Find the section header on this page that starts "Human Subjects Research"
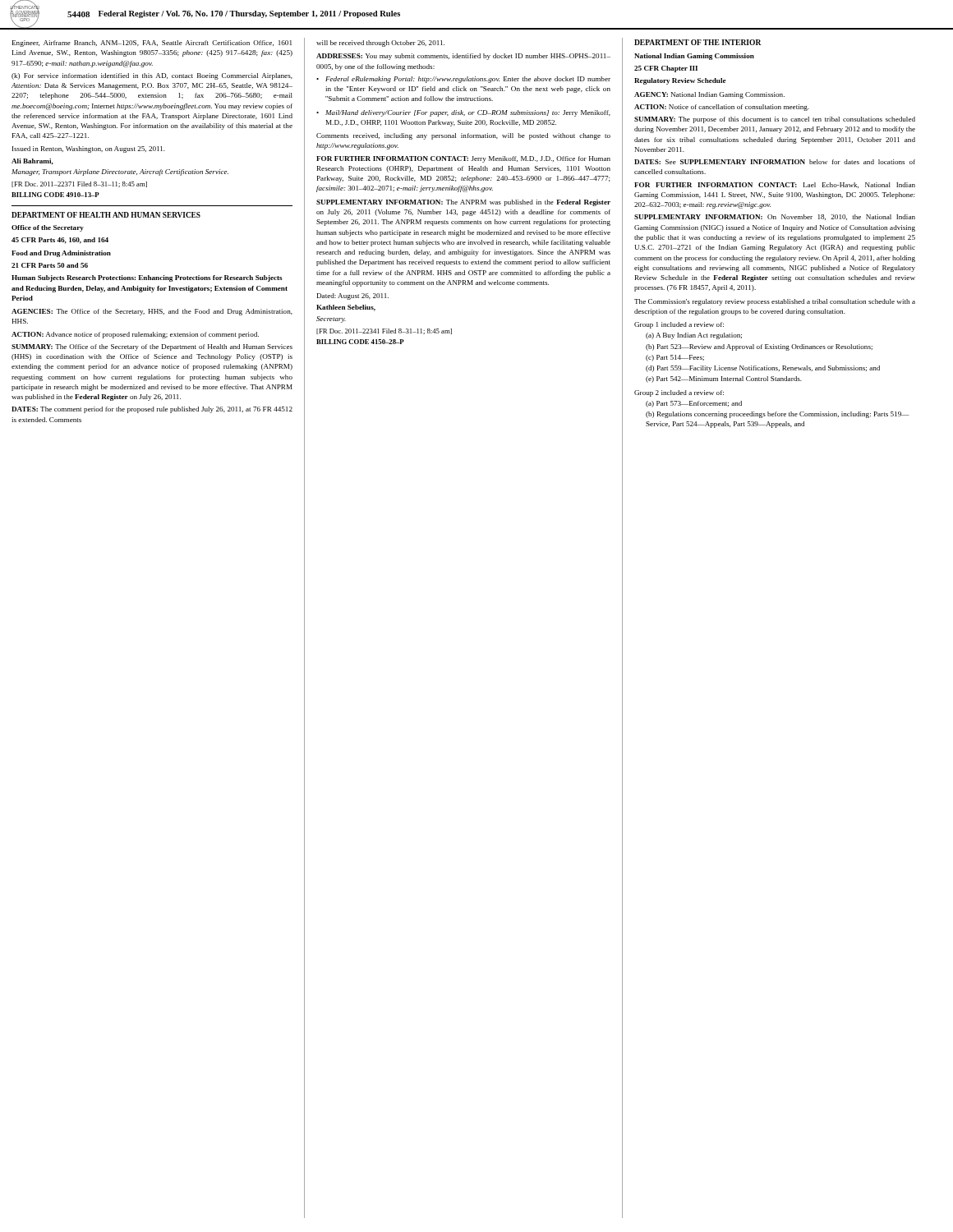953x1232 pixels. click(150, 288)
